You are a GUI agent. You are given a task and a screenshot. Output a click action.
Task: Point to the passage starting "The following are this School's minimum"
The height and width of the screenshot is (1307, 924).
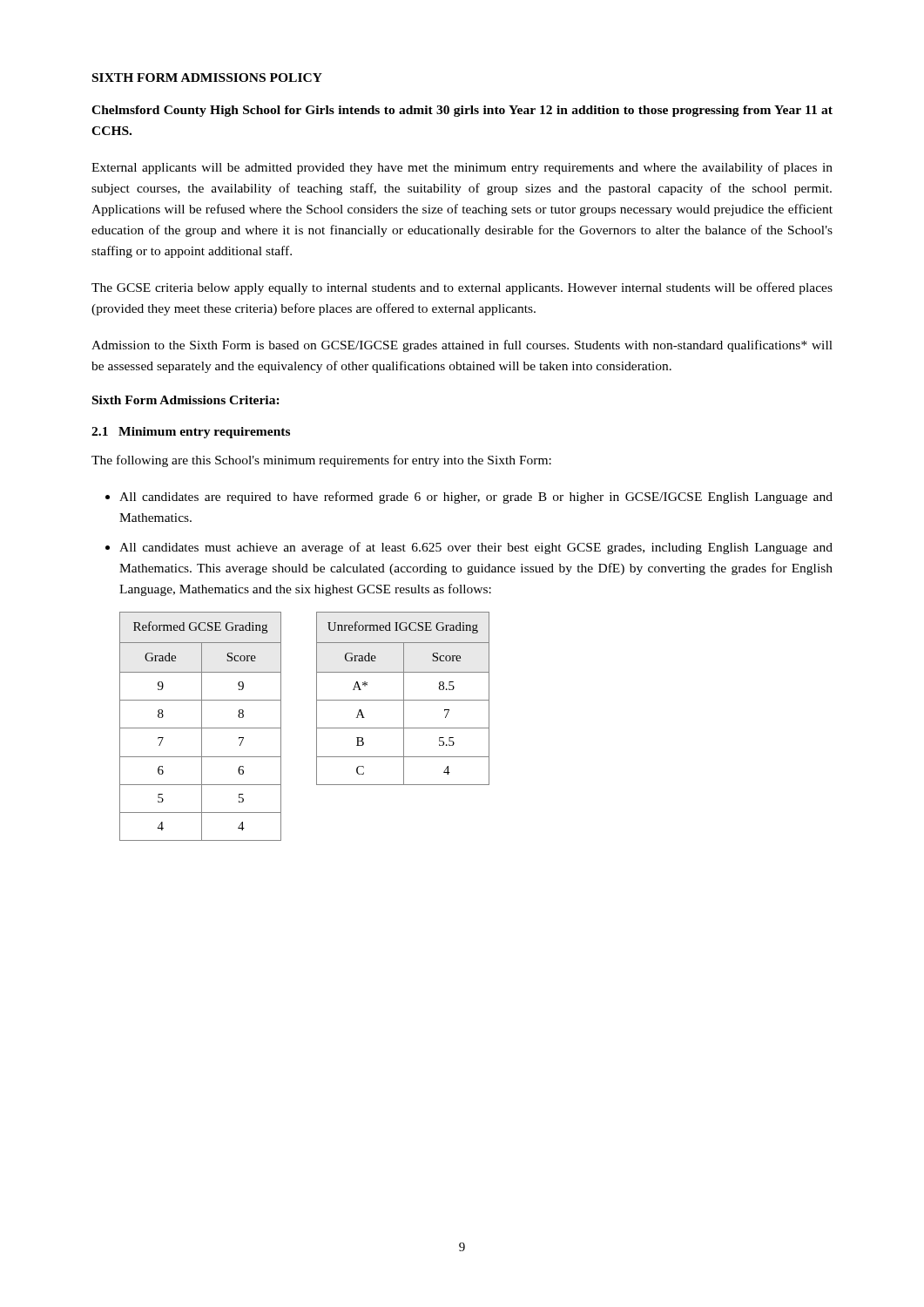click(x=322, y=460)
